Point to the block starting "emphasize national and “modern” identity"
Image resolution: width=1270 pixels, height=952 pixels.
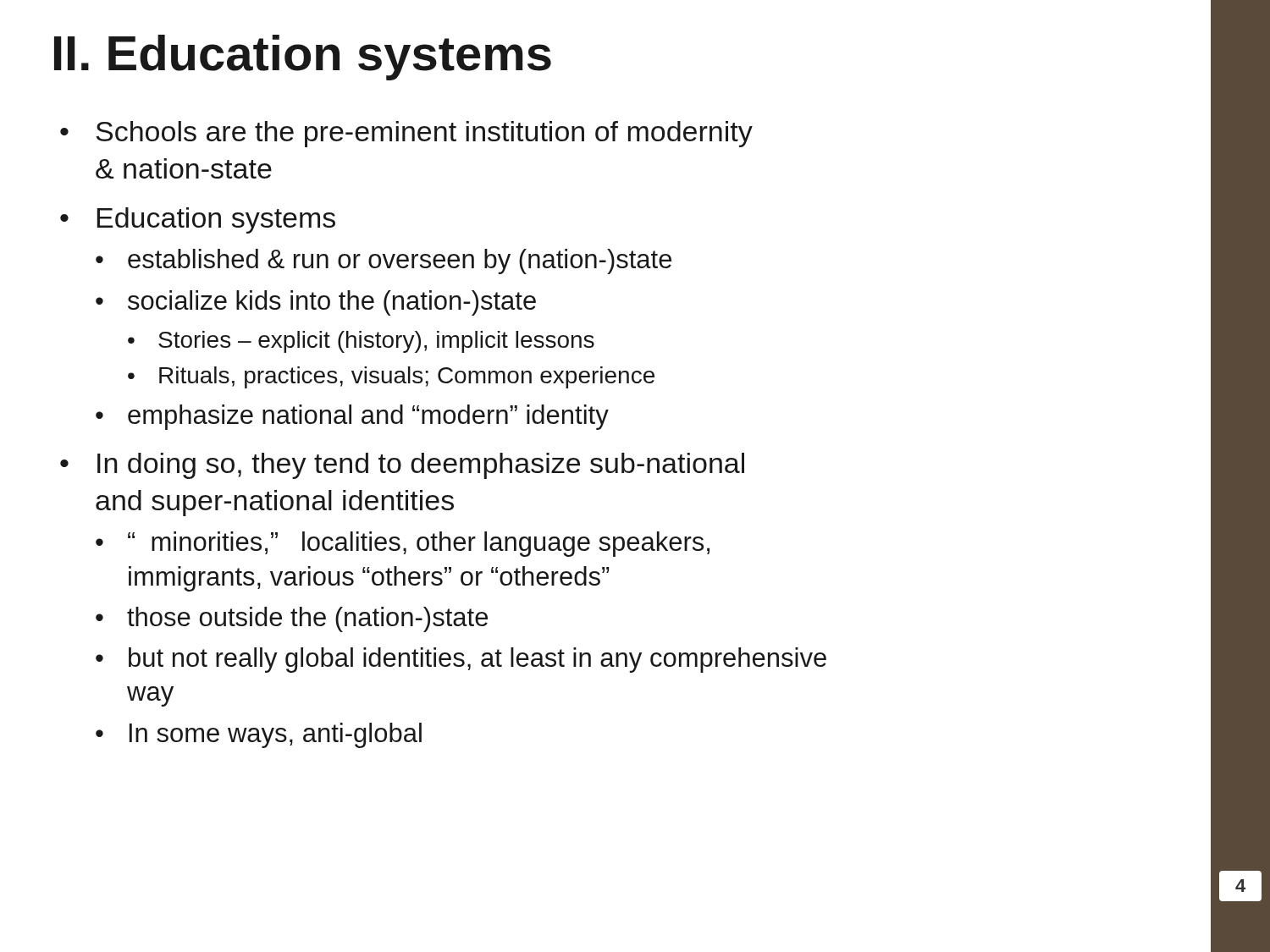tap(368, 415)
